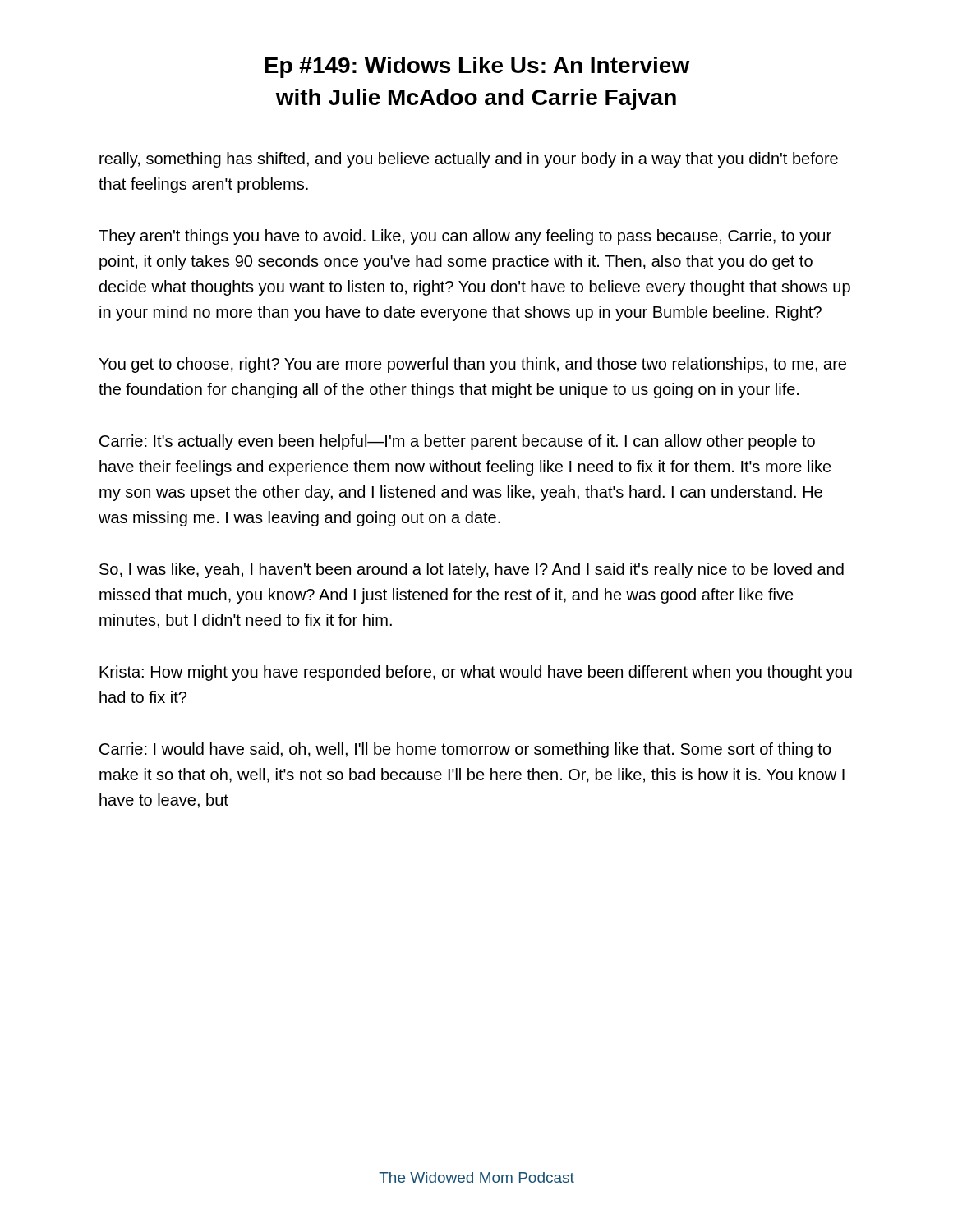Click the title
Screen dimensions: 1232x953
[x=476, y=81]
